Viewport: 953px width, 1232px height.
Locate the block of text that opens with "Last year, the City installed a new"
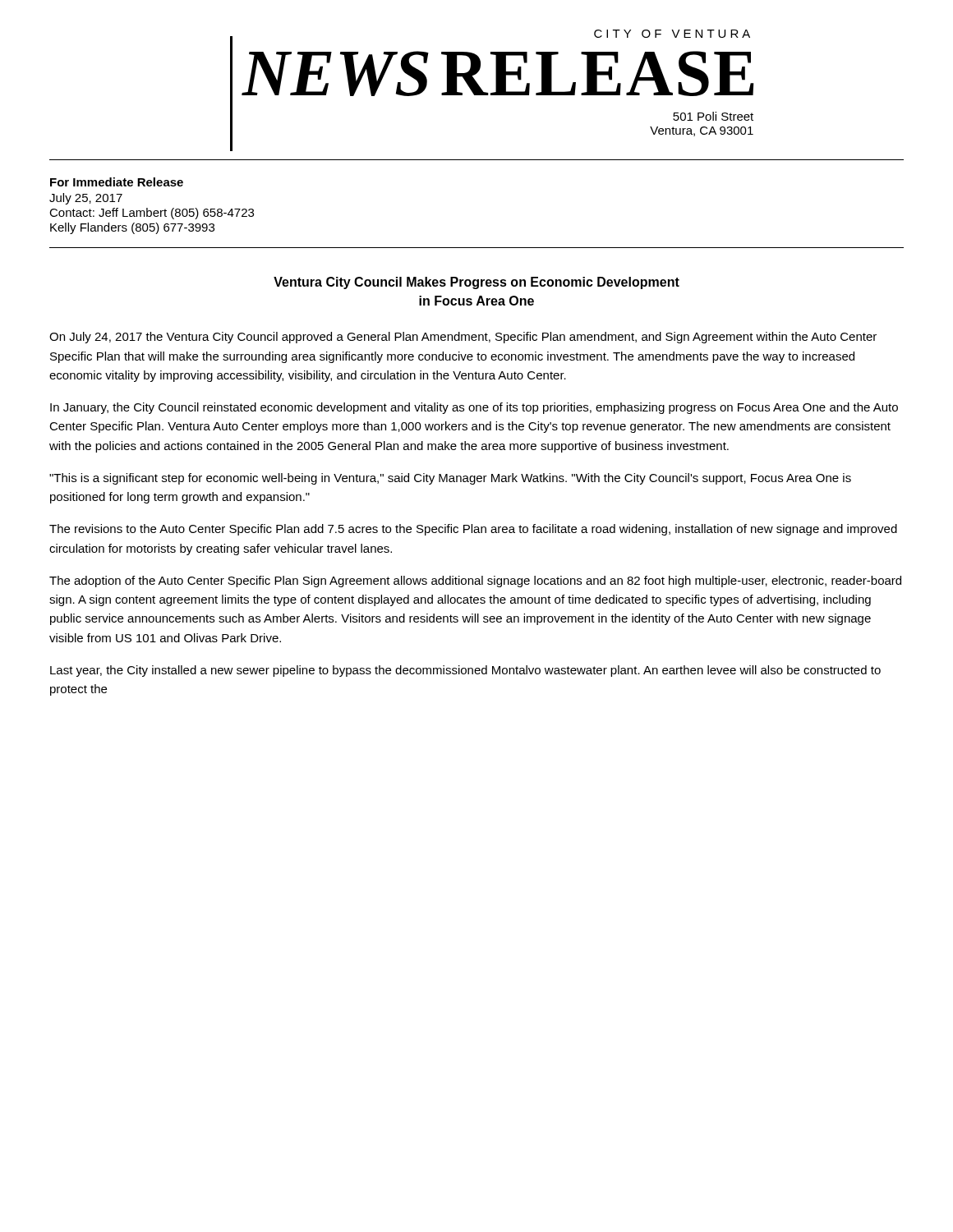[476, 679]
